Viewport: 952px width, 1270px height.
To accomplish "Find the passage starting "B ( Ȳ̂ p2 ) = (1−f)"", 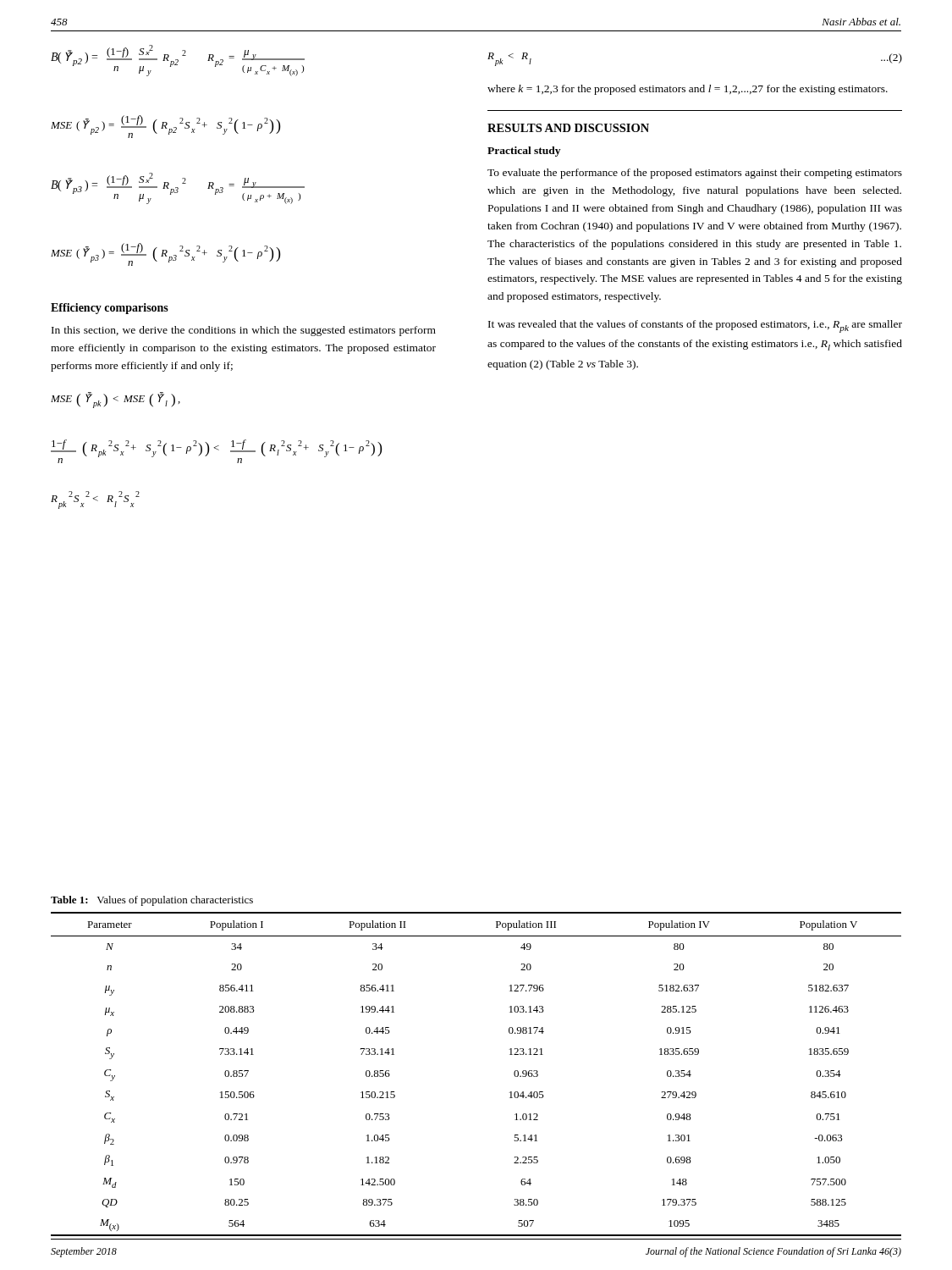I will coord(237,71).
